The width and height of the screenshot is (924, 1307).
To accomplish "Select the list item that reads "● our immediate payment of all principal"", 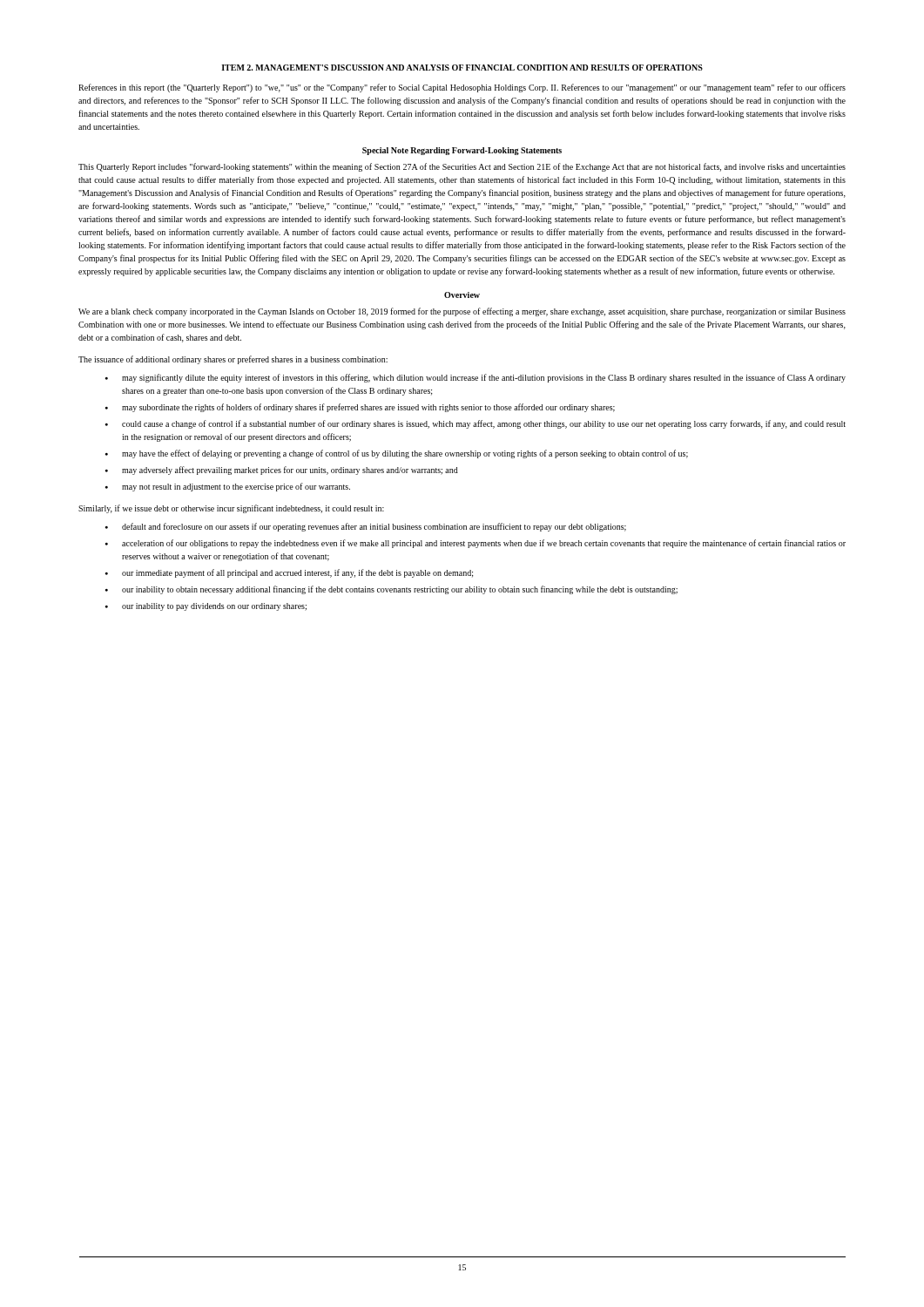I will 475,573.
